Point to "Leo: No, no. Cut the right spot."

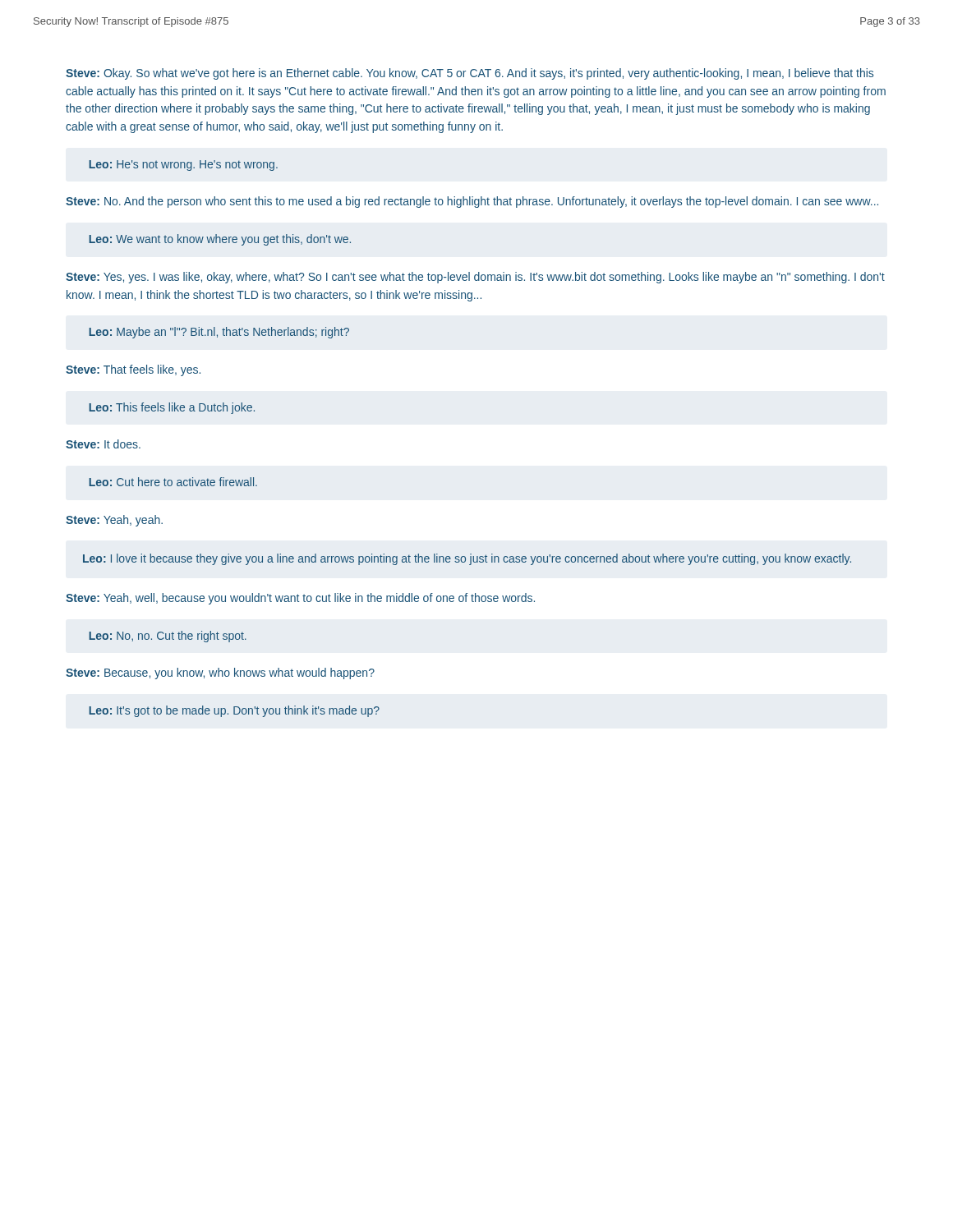click(x=165, y=635)
